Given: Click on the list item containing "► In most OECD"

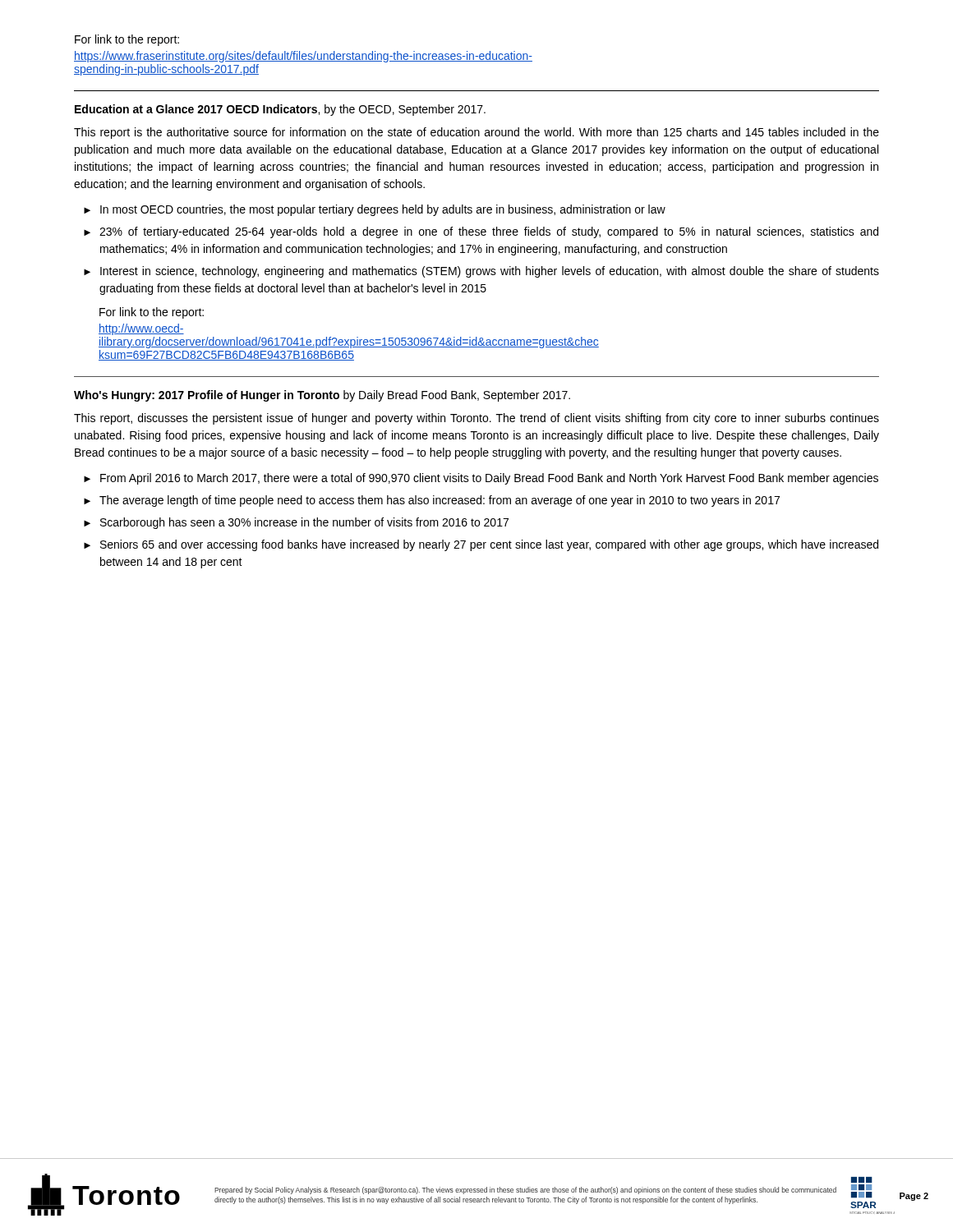Looking at the screenshot, I should point(481,210).
